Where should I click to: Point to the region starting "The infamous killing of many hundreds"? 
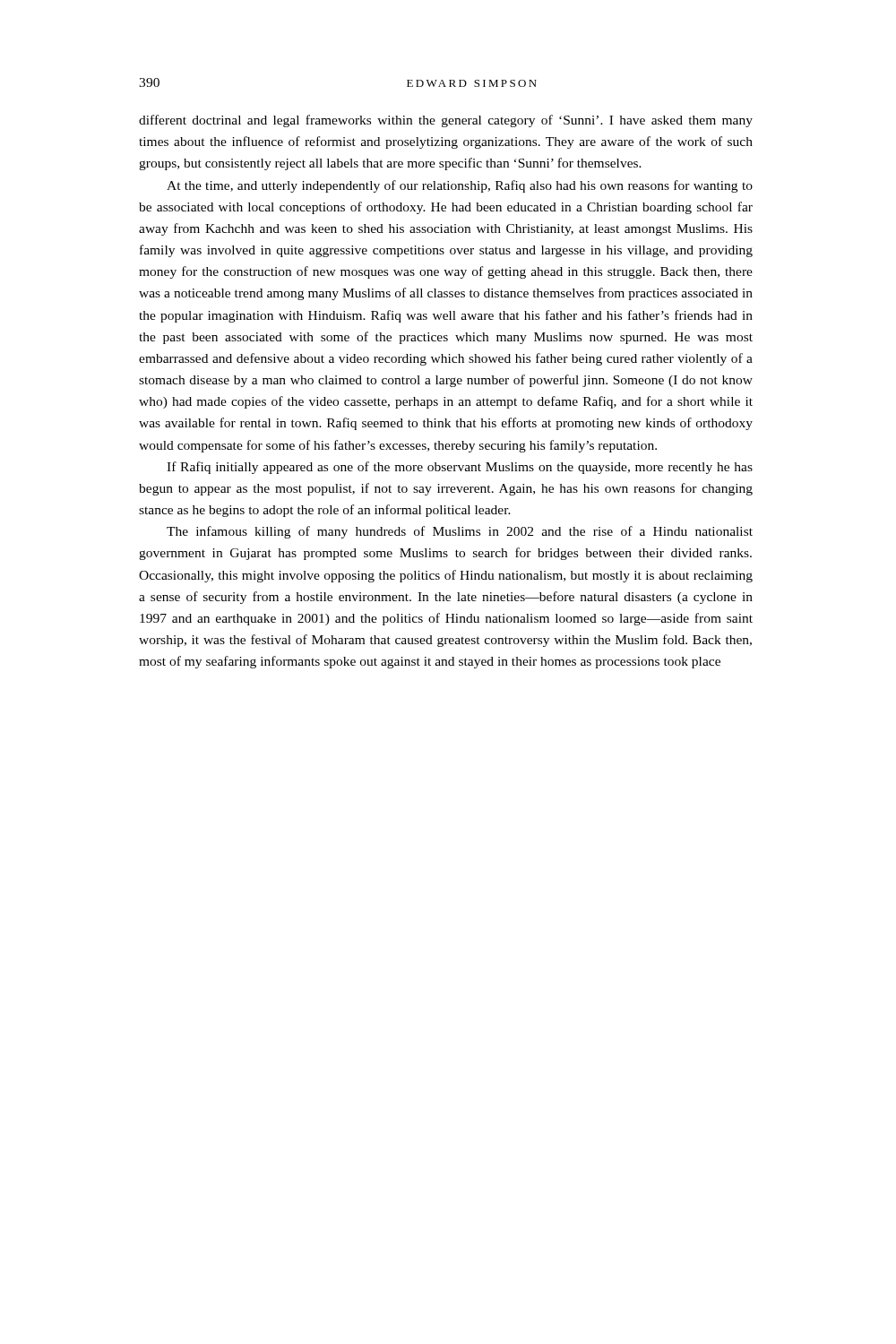pos(446,596)
